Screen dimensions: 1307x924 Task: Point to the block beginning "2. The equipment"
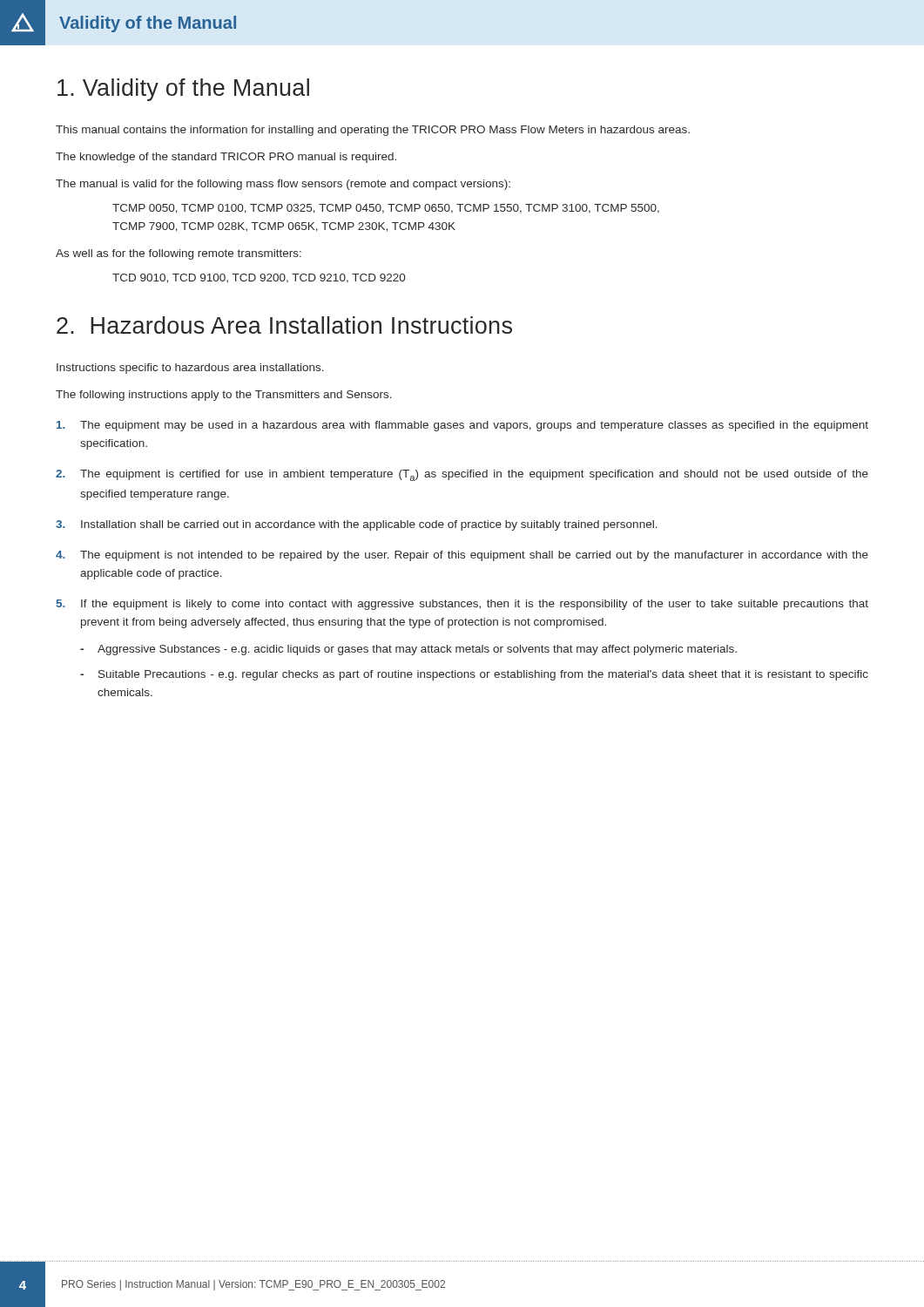[462, 485]
